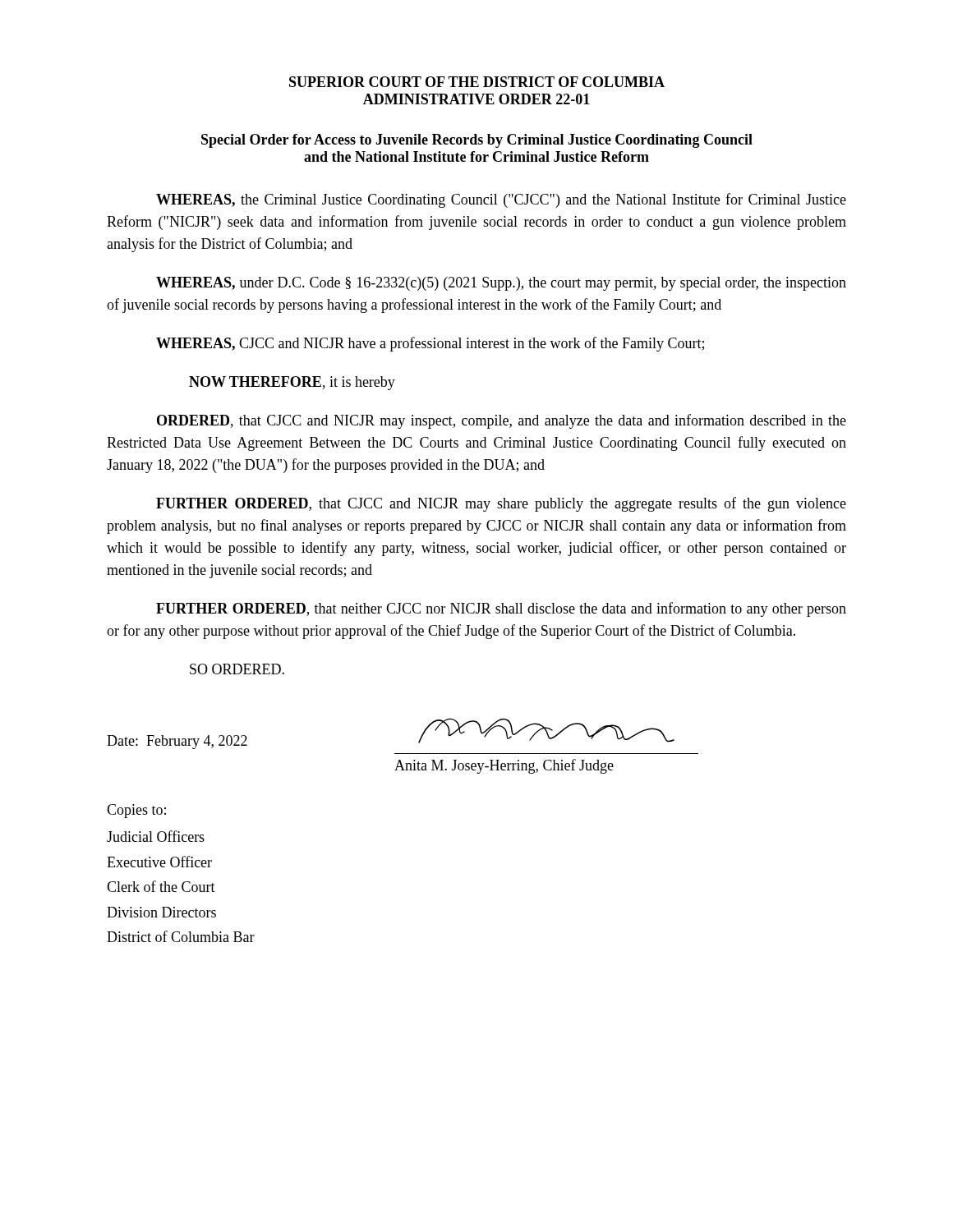The image size is (953, 1232).
Task: Locate the region starting "Judicial Officers"
Action: coord(156,837)
